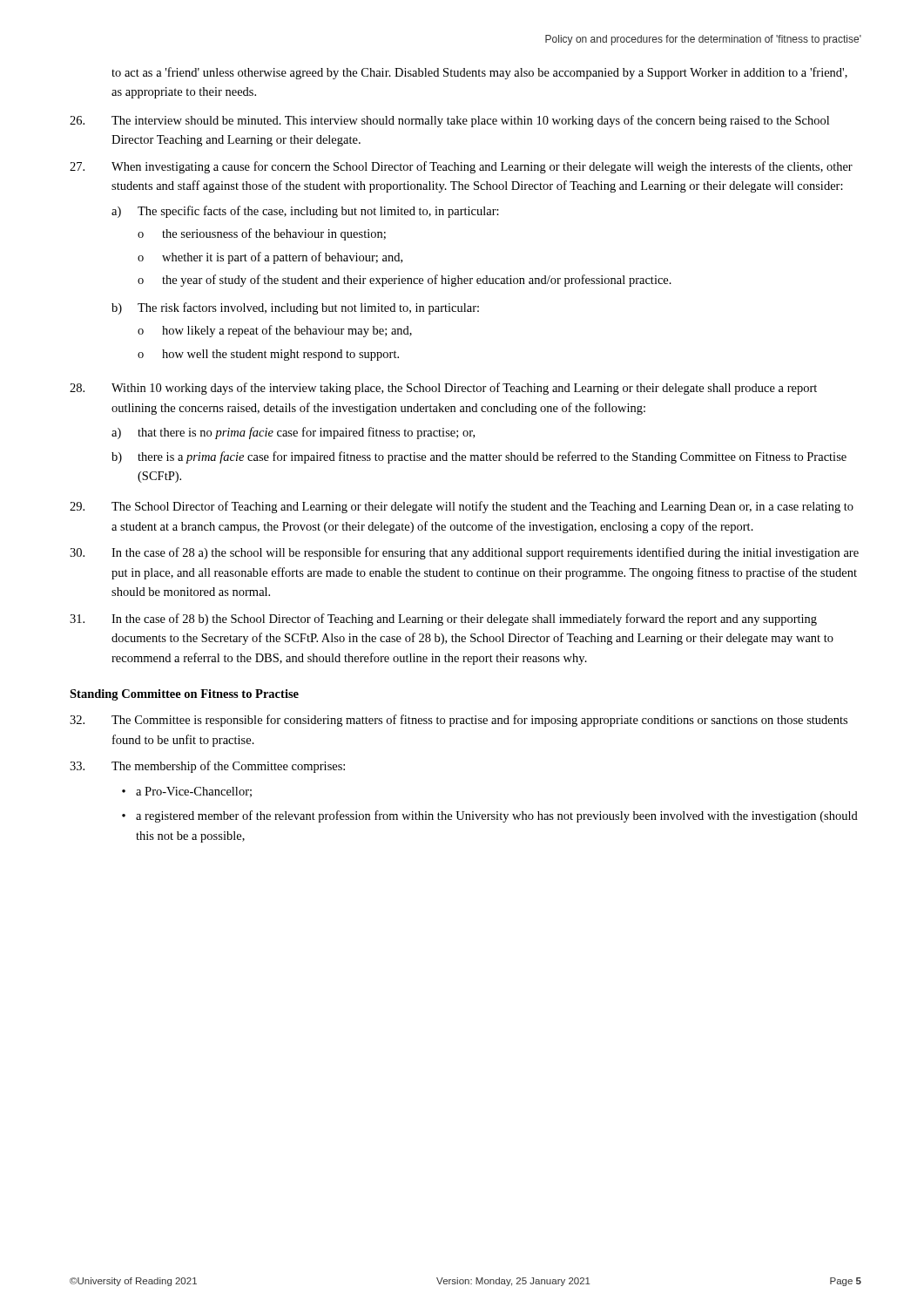Find the list item that reads "26. The interview should"
Viewport: 924px width, 1307px height.
click(465, 130)
